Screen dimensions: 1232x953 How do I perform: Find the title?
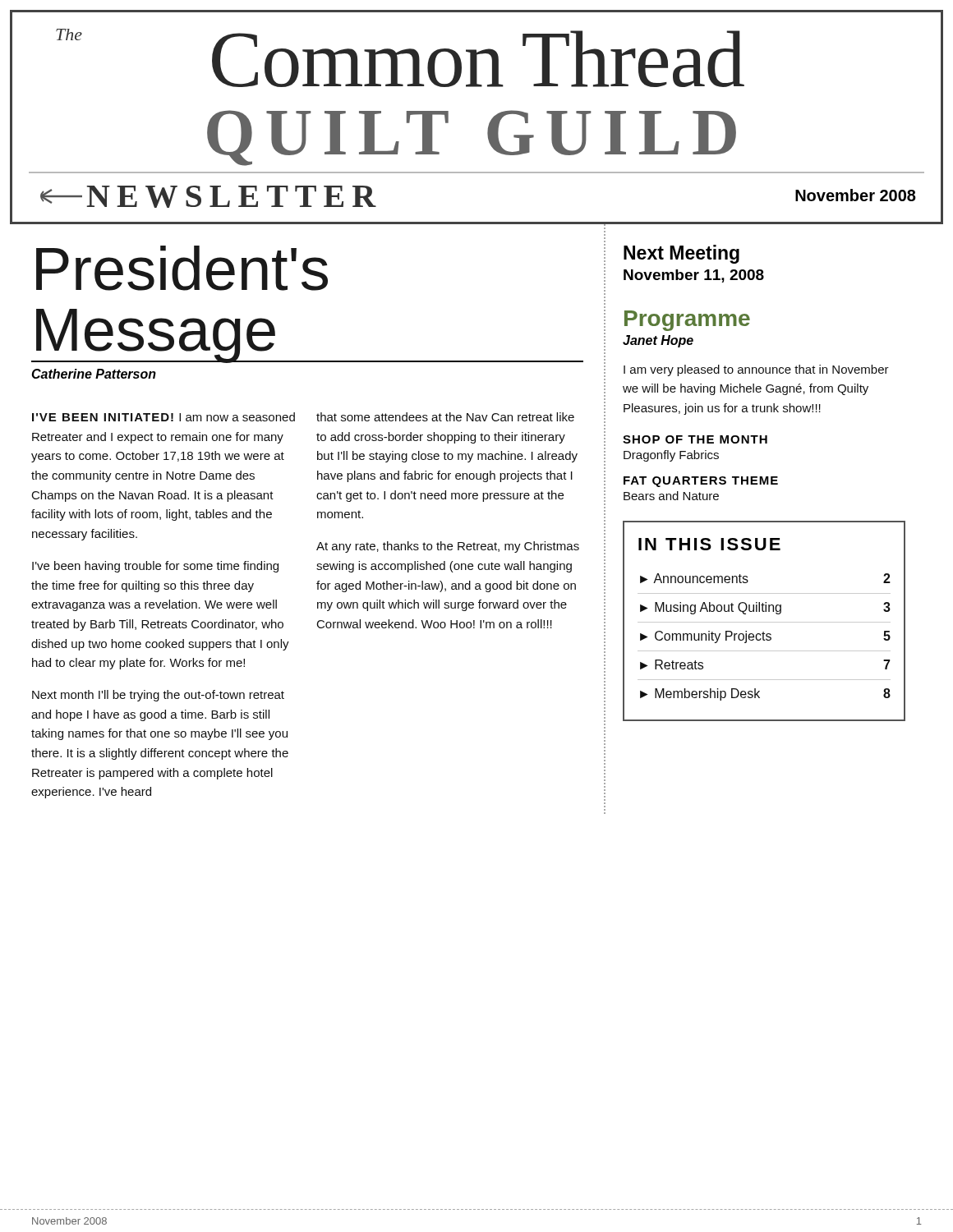coord(181,300)
